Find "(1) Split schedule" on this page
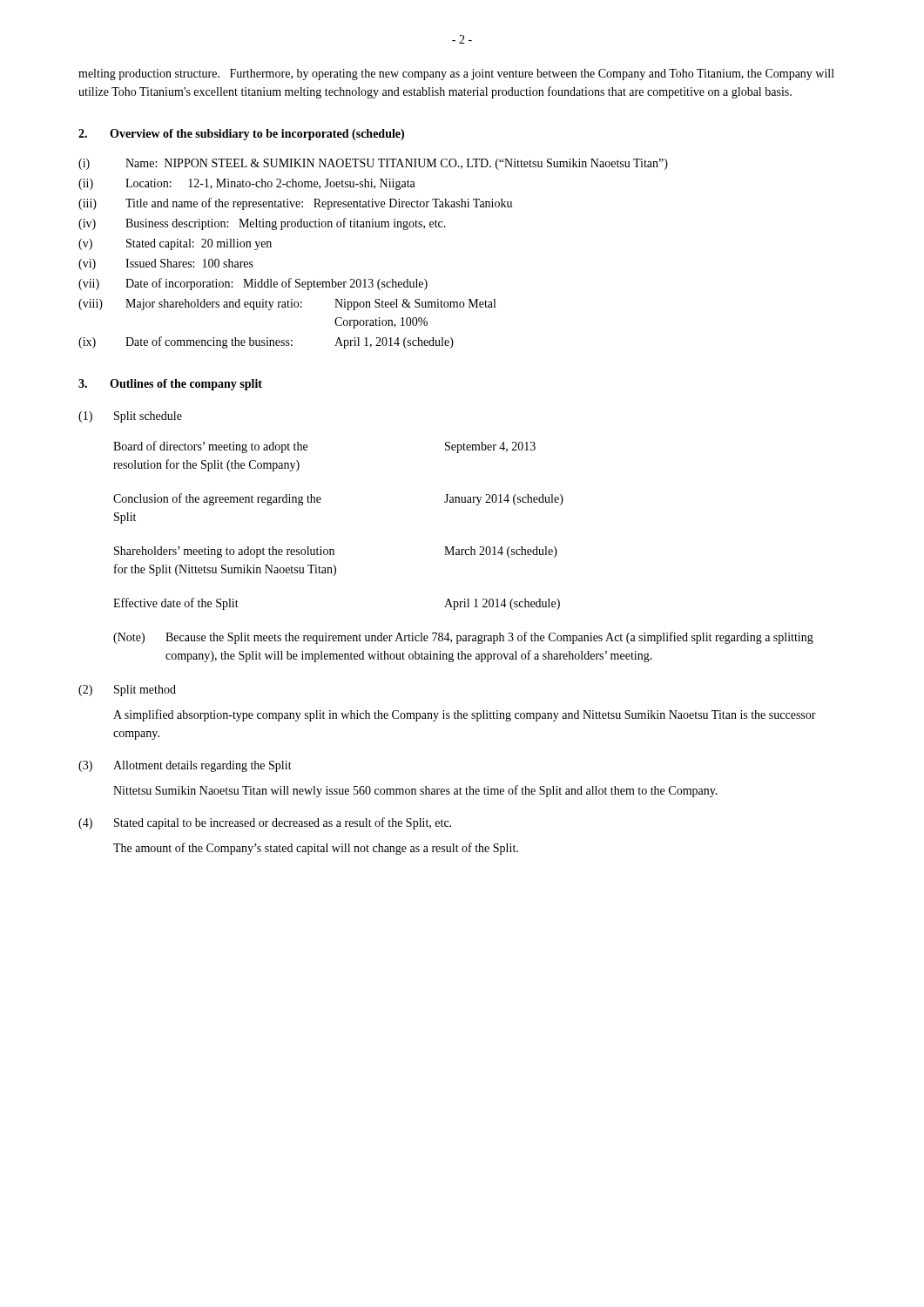The height and width of the screenshot is (1307, 924). tap(130, 417)
